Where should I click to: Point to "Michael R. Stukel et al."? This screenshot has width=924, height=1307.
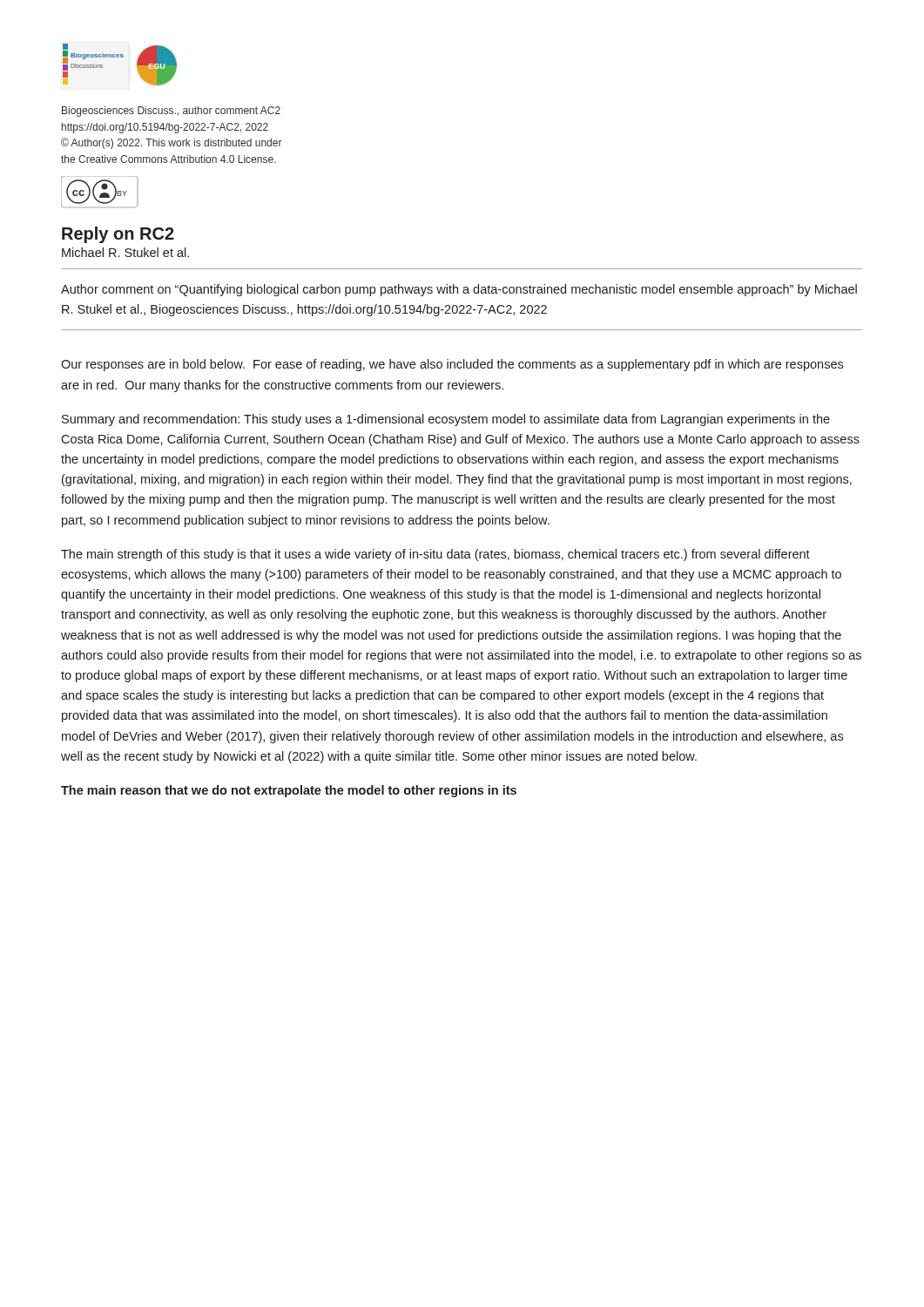point(126,253)
